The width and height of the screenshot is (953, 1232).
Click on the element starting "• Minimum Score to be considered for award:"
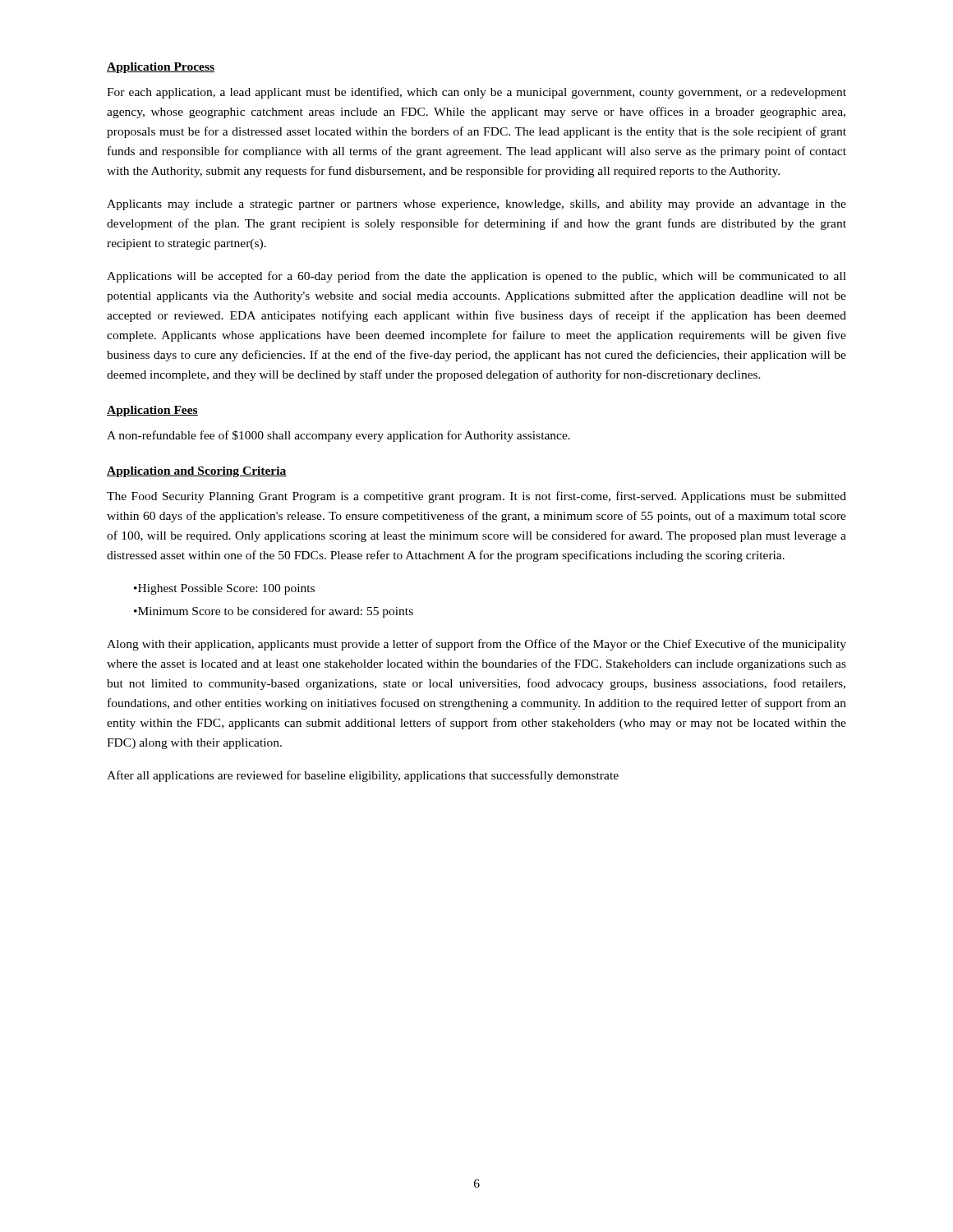pos(274,612)
